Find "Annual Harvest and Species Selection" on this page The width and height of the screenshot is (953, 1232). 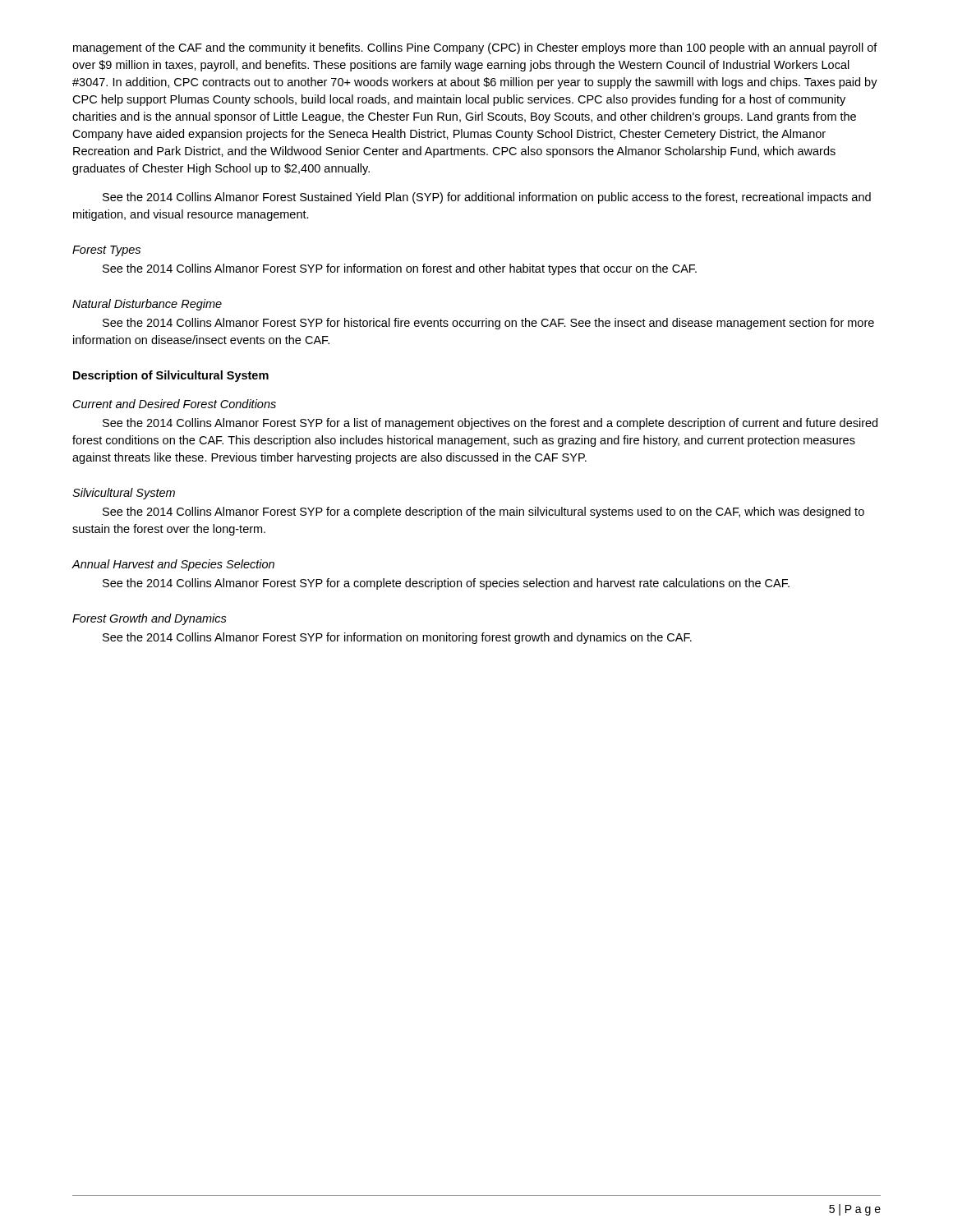pos(173,565)
